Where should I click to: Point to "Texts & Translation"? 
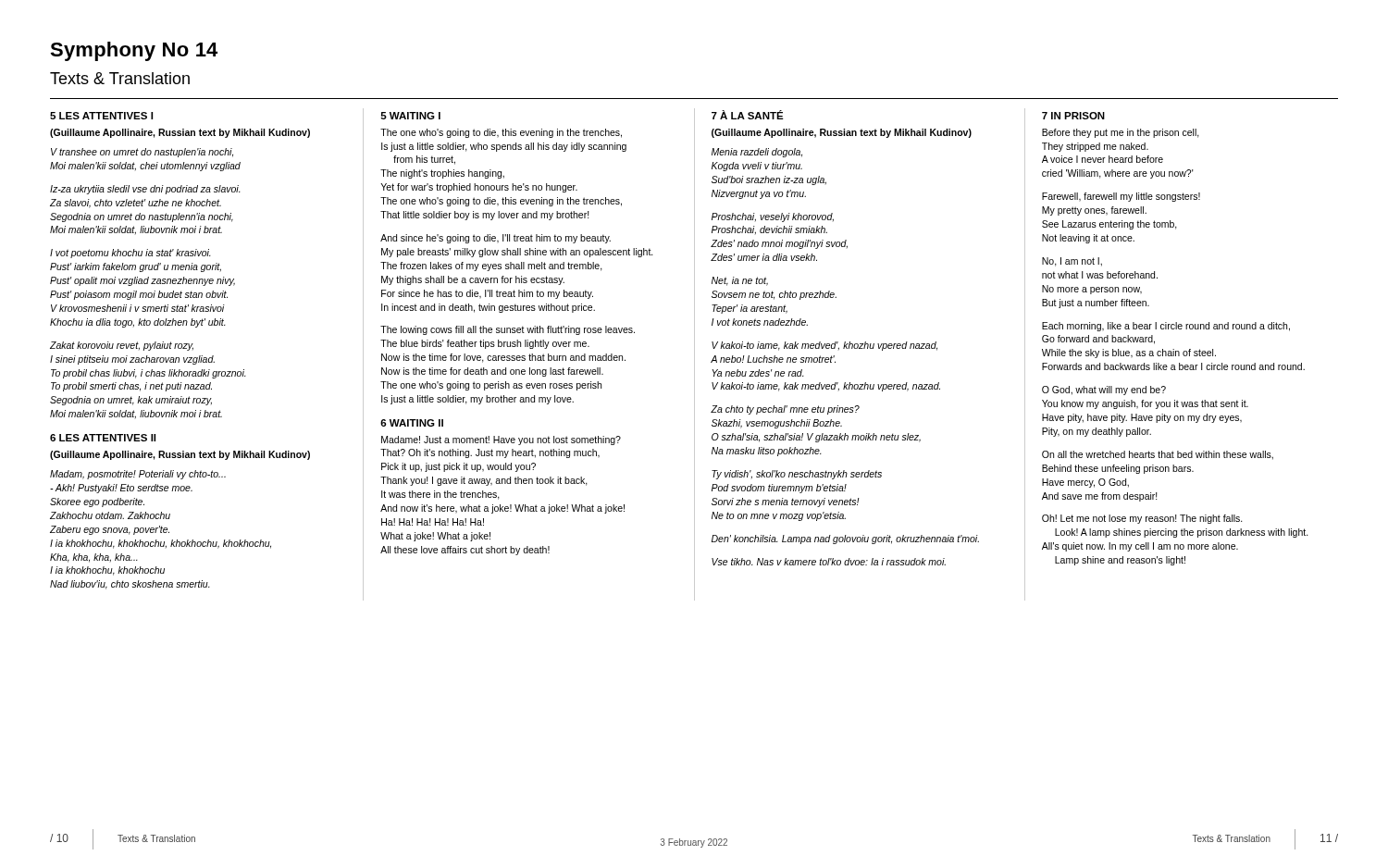click(120, 79)
